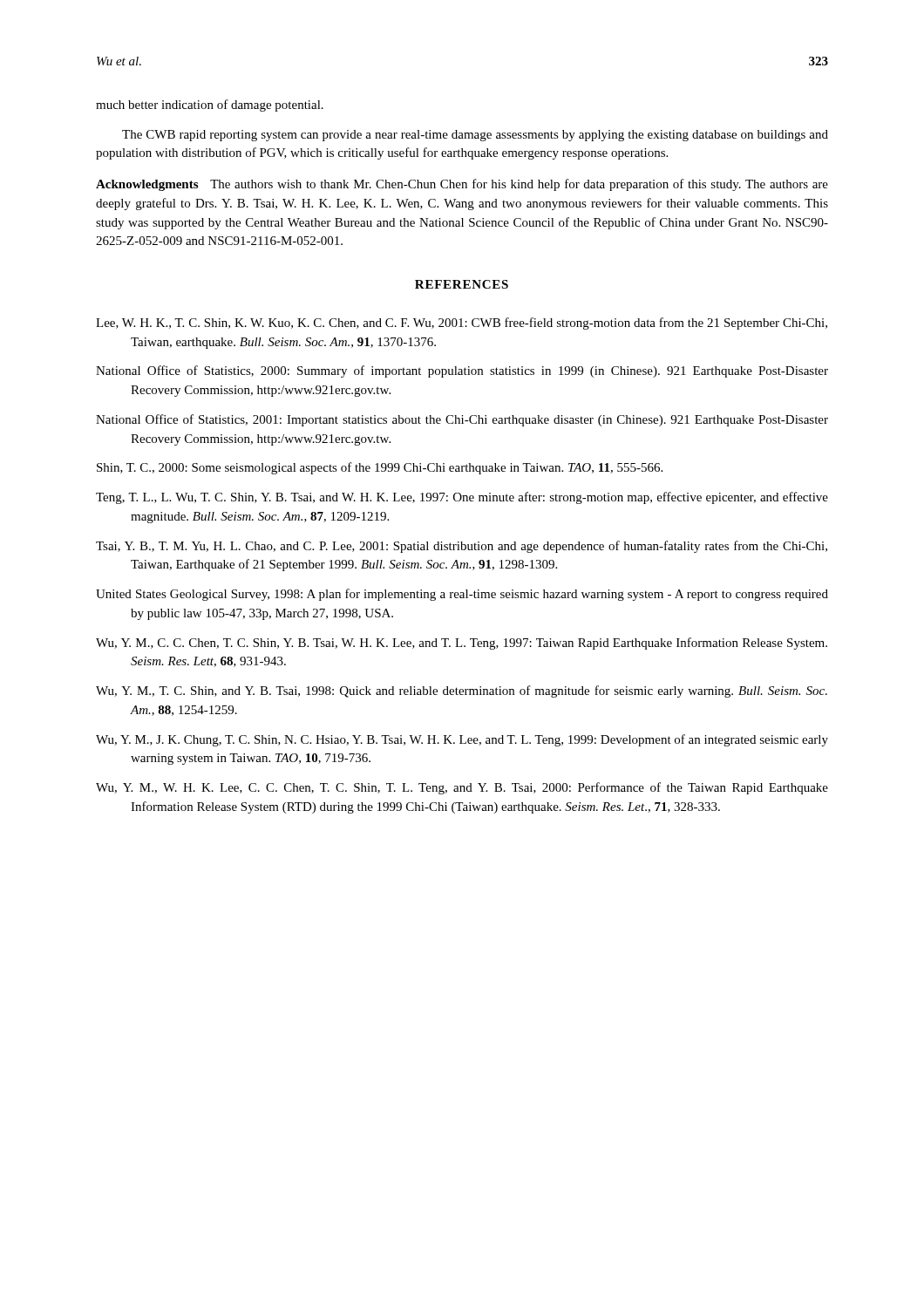This screenshot has height=1308, width=924.
Task: Find the block on this page that starts "Tsai, Y. B., T."
Action: [x=462, y=555]
